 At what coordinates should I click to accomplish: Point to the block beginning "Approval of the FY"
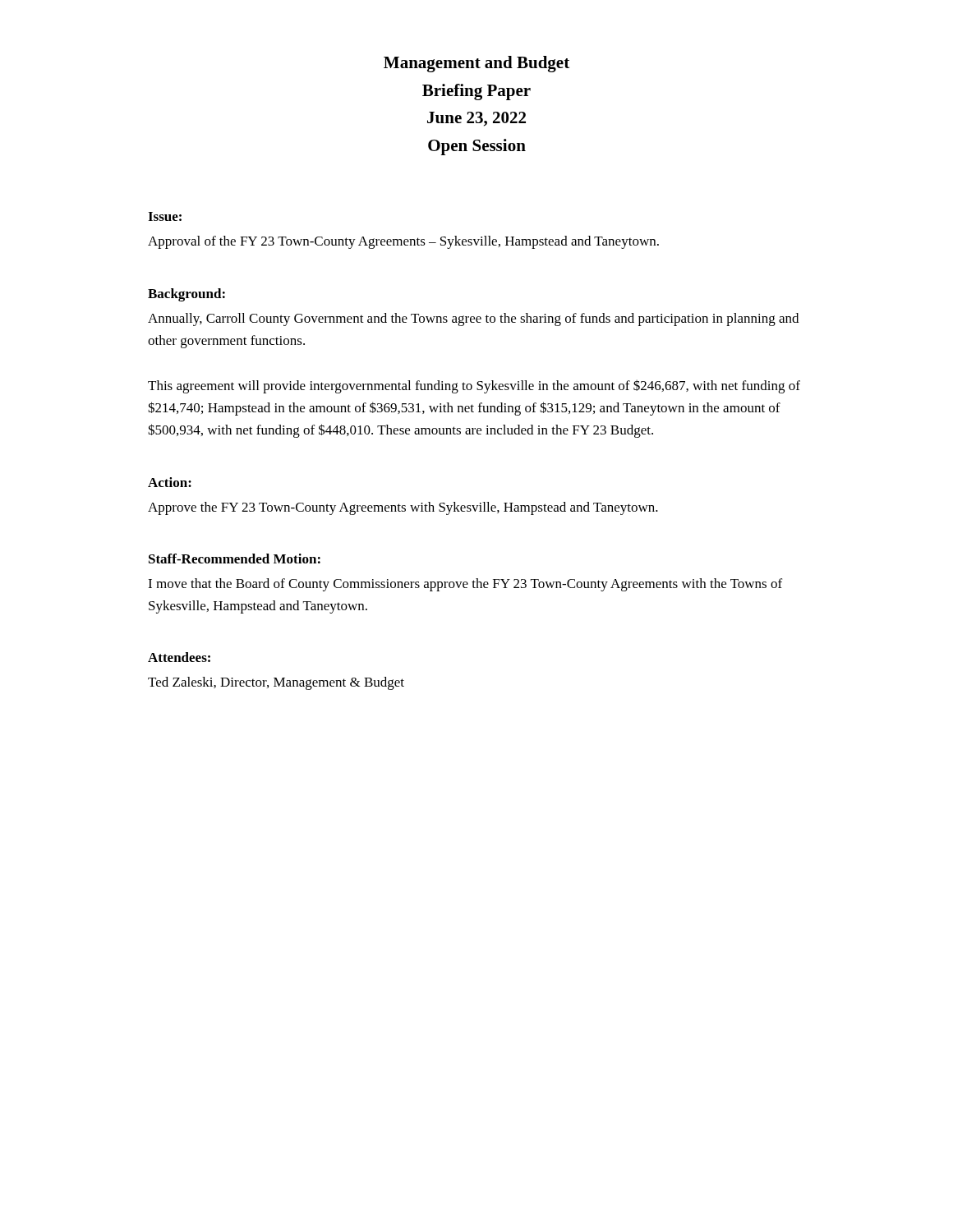pyautogui.click(x=476, y=241)
